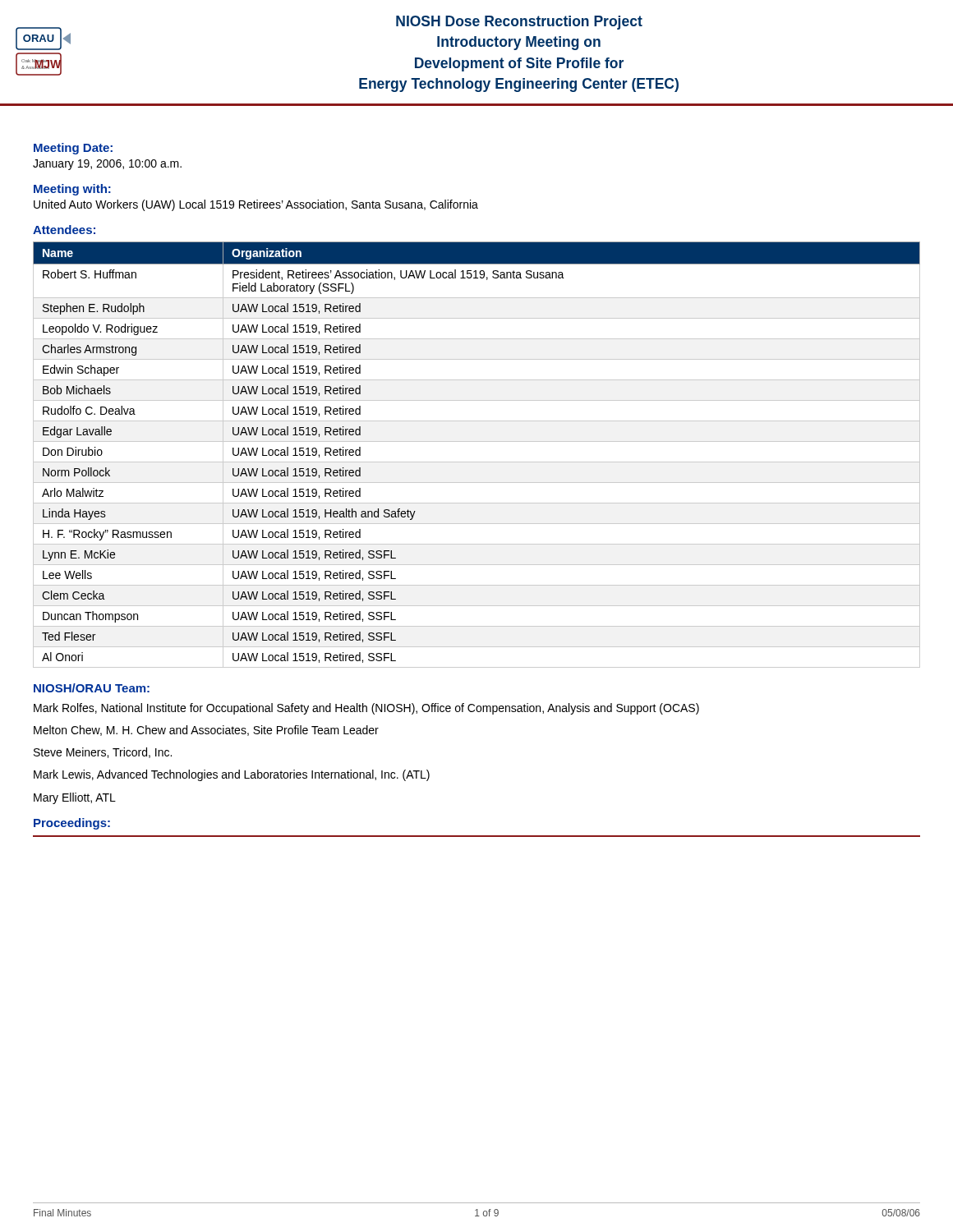Find the block on this page that starts "Mark Rolfes, National Institute"
Image resolution: width=953 pixels, height=1232 pixels.
click(366, 708)
